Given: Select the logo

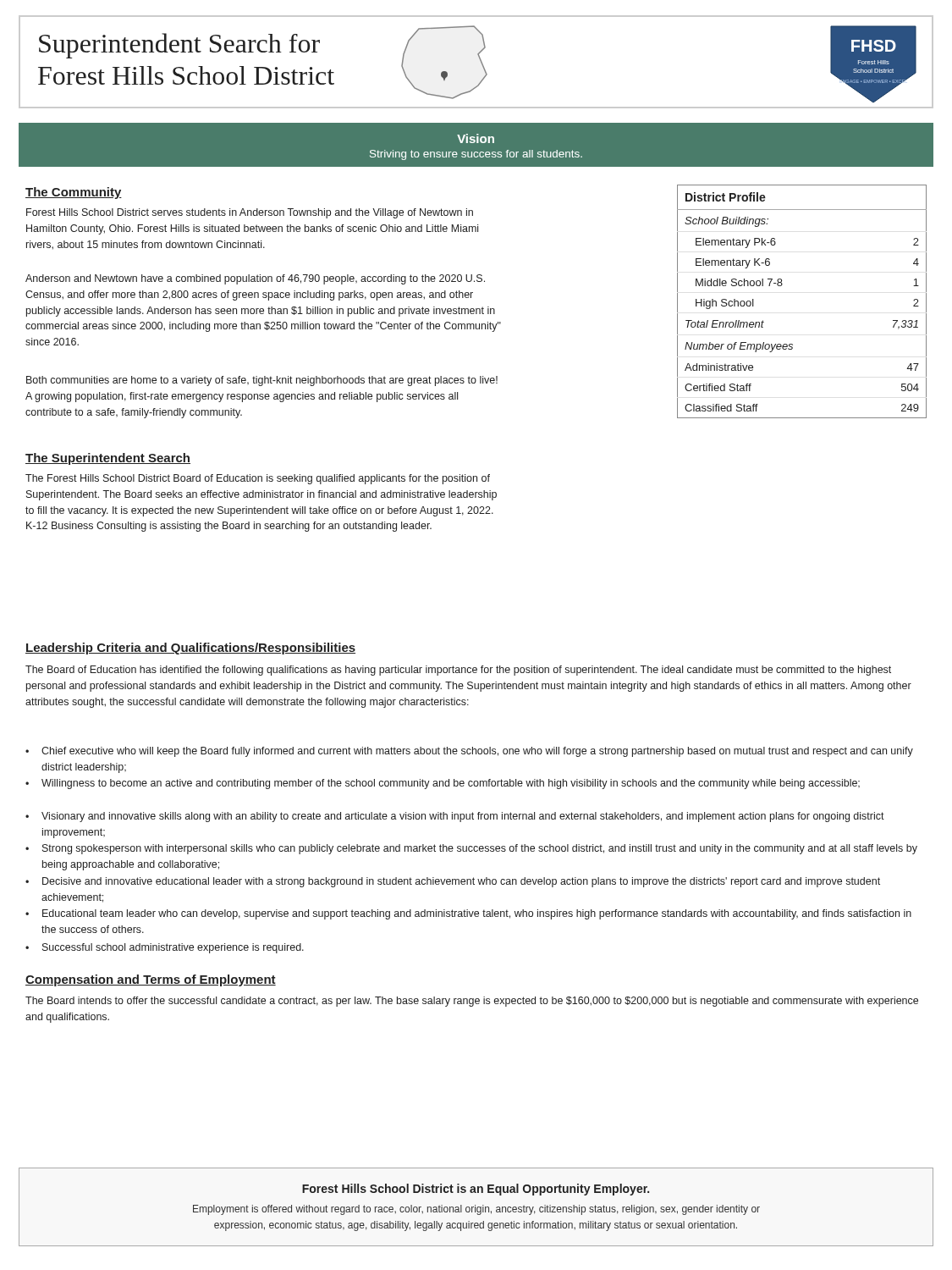Looking at the screenshot, I should pos(873,64).
